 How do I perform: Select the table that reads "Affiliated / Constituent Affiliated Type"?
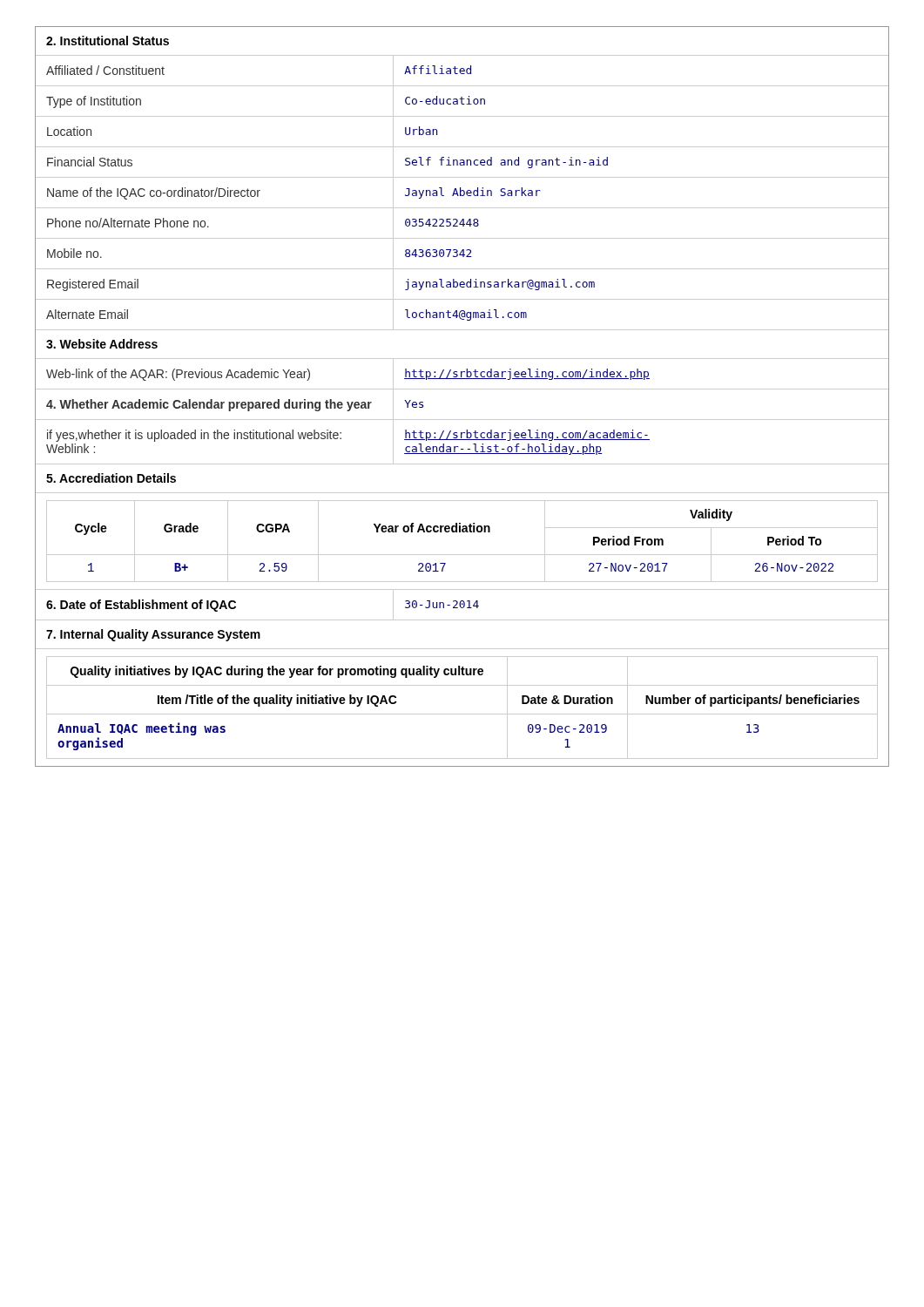coord(462,193)
